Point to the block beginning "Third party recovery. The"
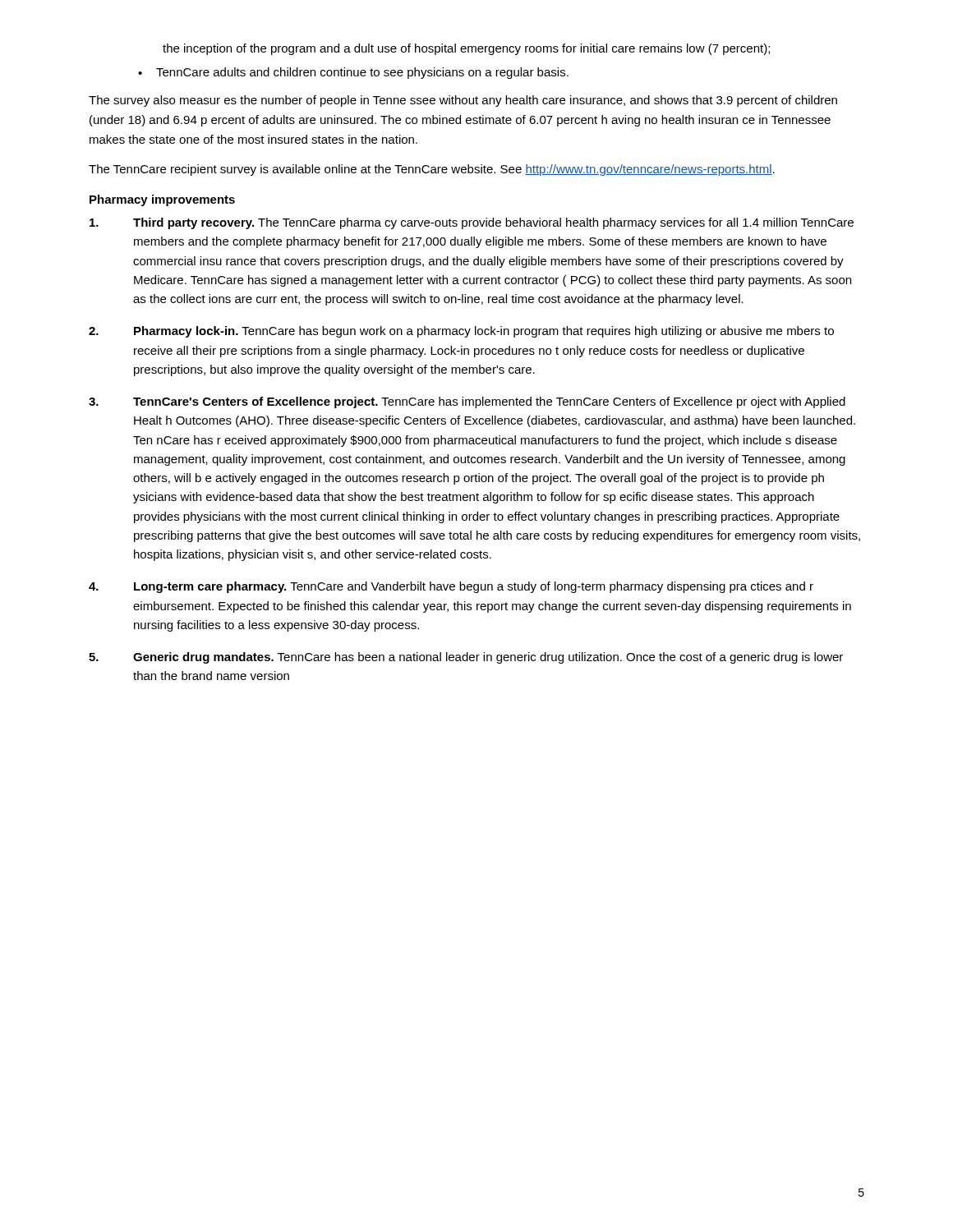Screen dimensions: 1232x953 [x=476, y=261]
